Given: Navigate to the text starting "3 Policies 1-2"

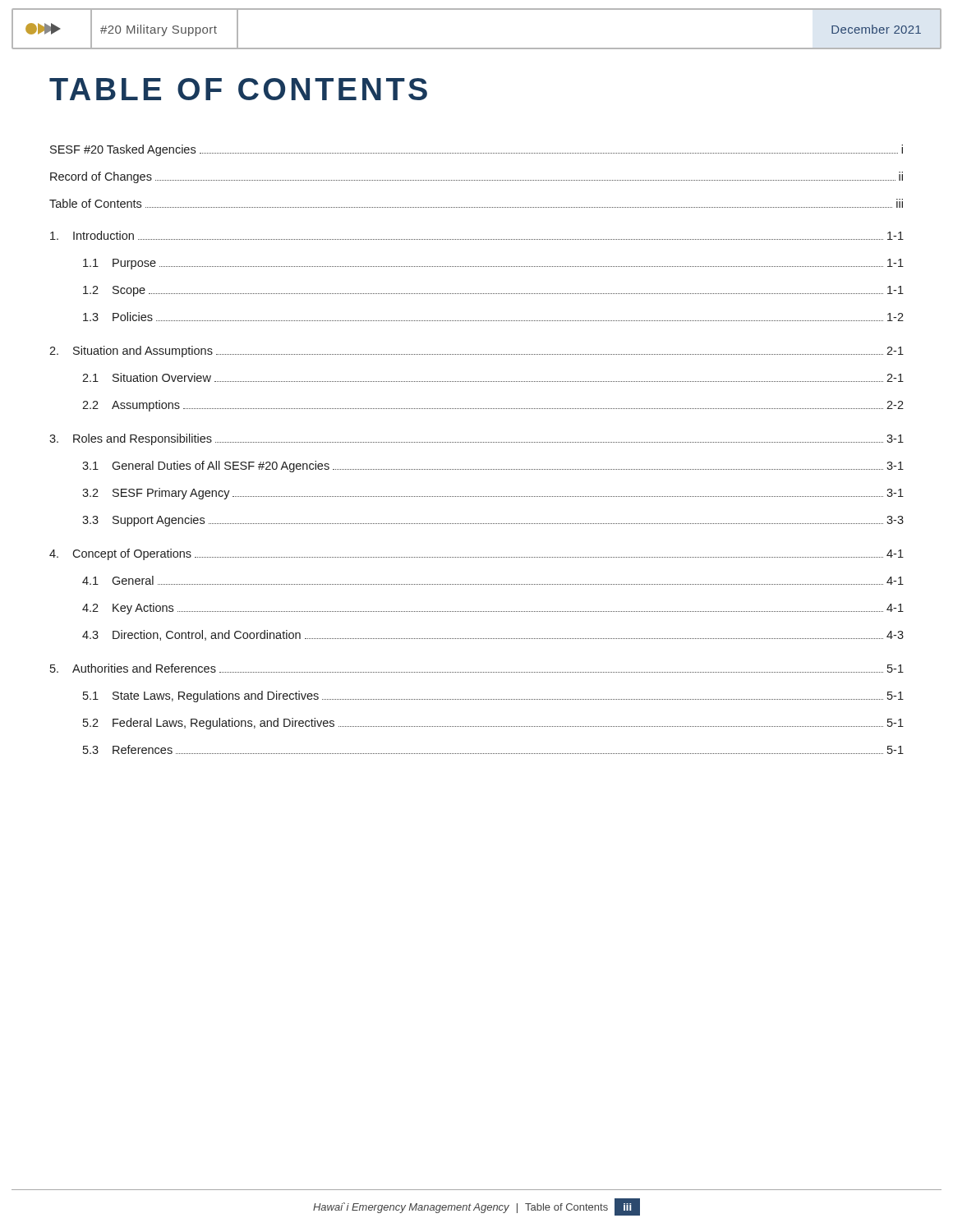Looking at the screenshot, I should [x=476, y=317].
